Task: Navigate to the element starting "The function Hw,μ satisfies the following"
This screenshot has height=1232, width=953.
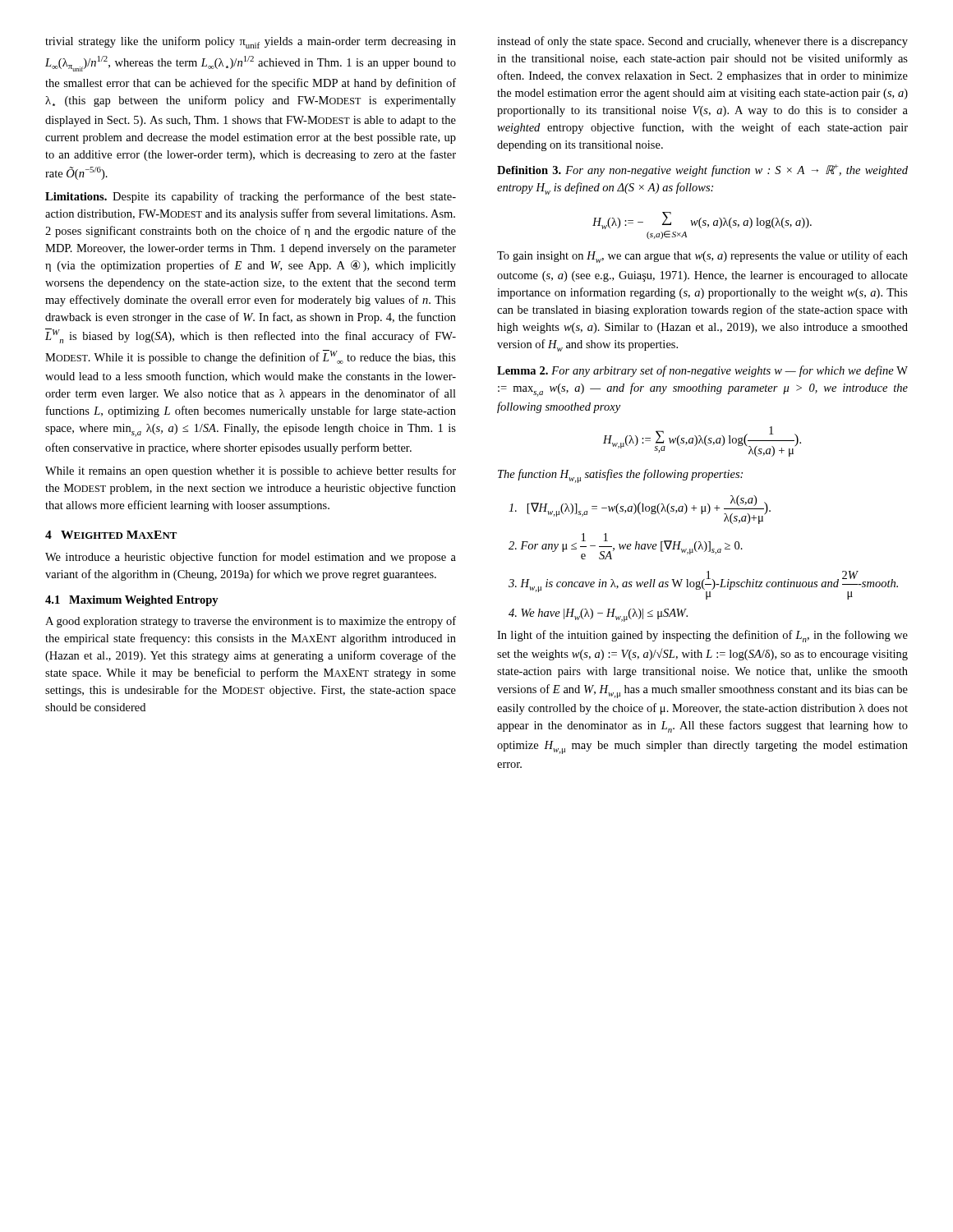Action: click(702, 476)
